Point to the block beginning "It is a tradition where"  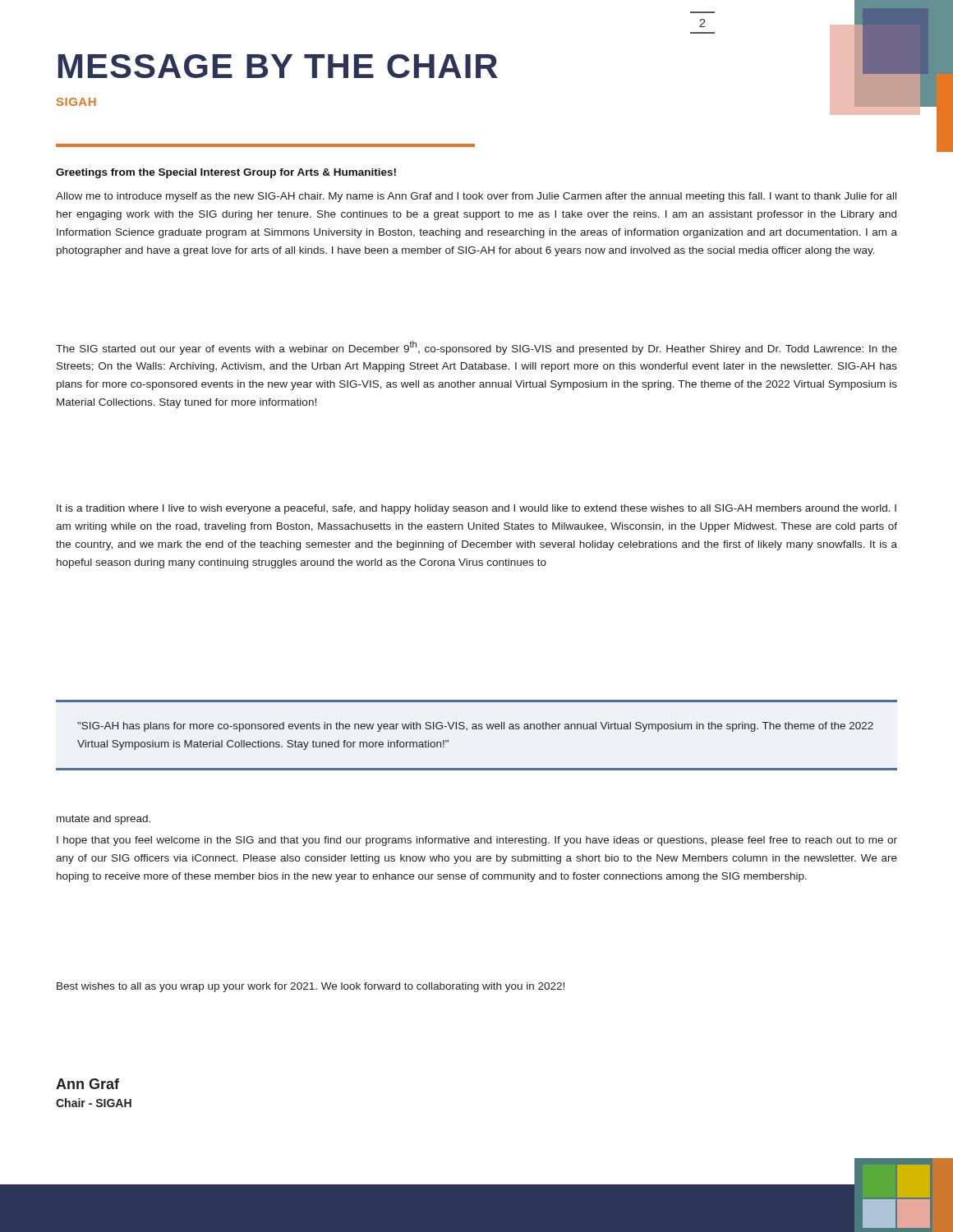[476, 535]
